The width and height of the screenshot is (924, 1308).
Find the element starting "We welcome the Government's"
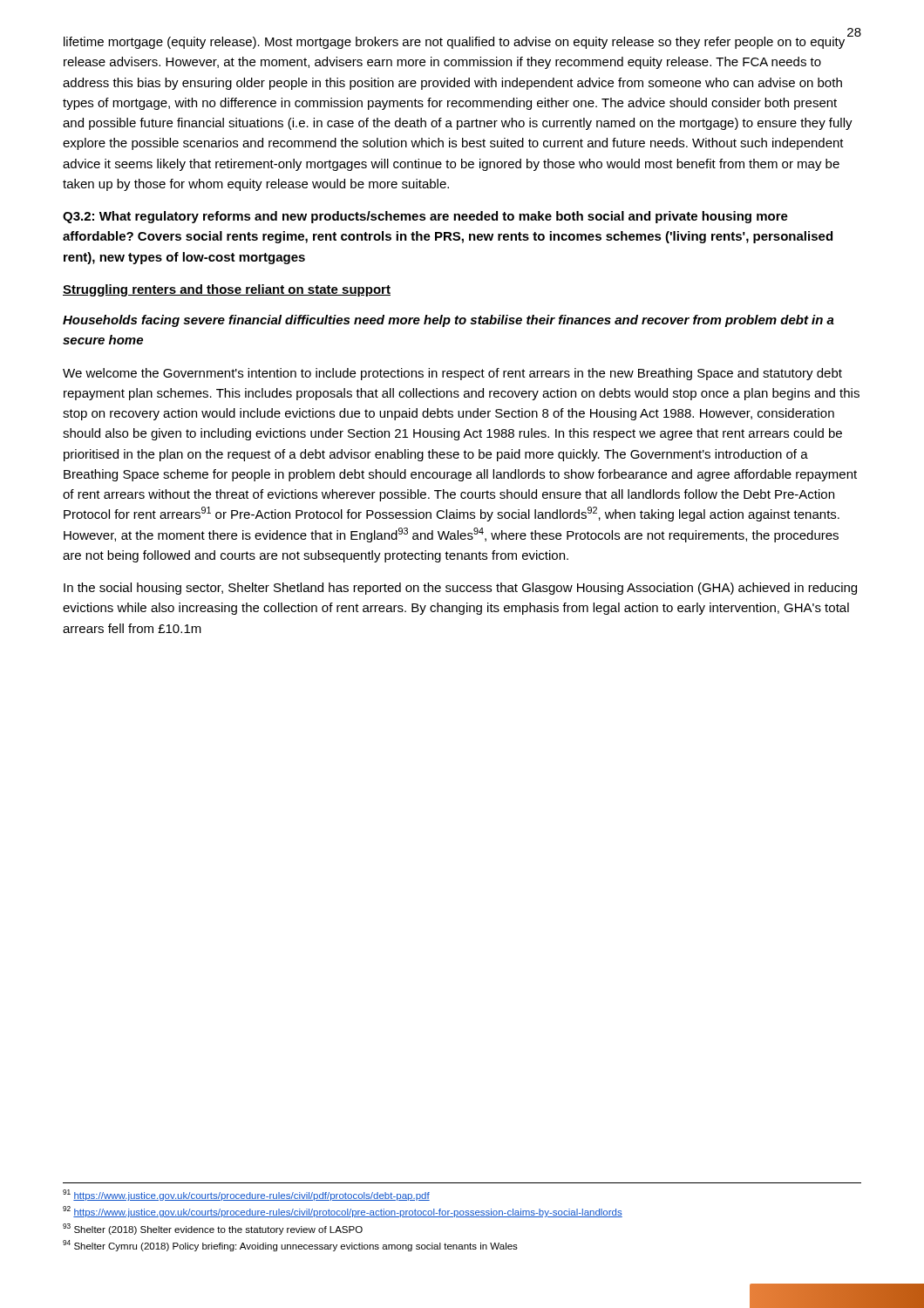[x=462, y=464]
